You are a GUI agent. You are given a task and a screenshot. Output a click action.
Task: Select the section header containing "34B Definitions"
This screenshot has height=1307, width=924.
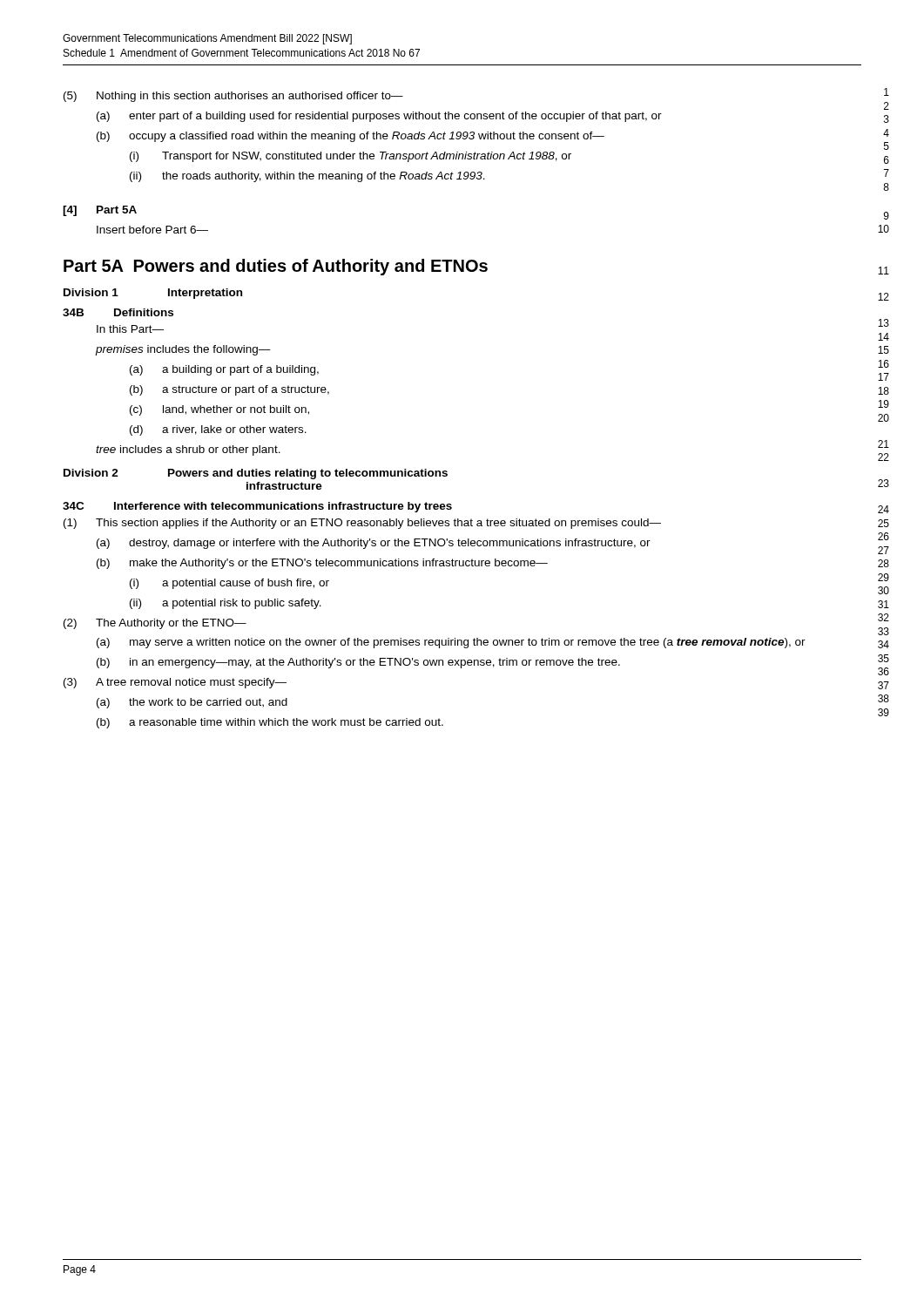(118, 312)
